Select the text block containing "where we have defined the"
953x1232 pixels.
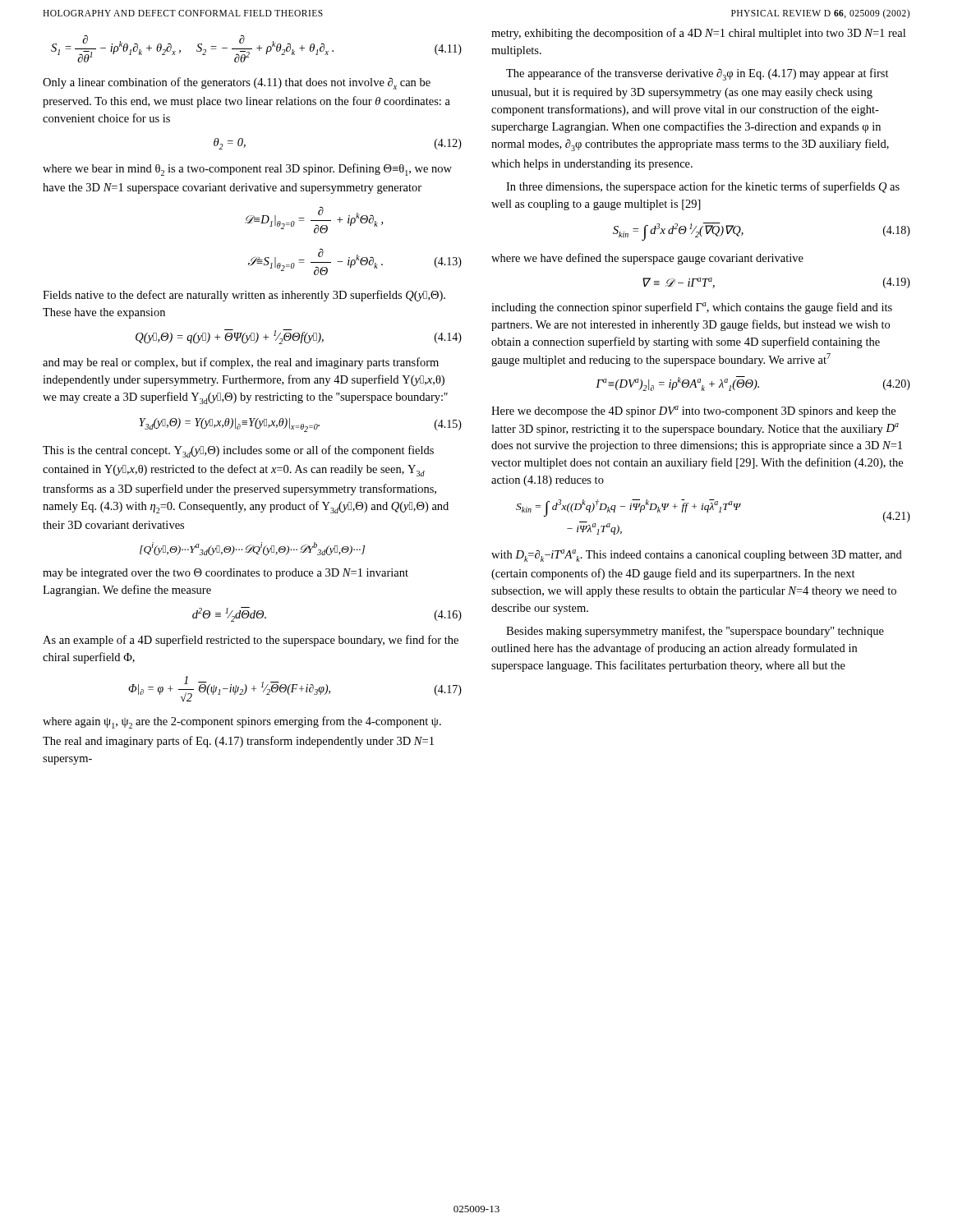click(701, 258)
